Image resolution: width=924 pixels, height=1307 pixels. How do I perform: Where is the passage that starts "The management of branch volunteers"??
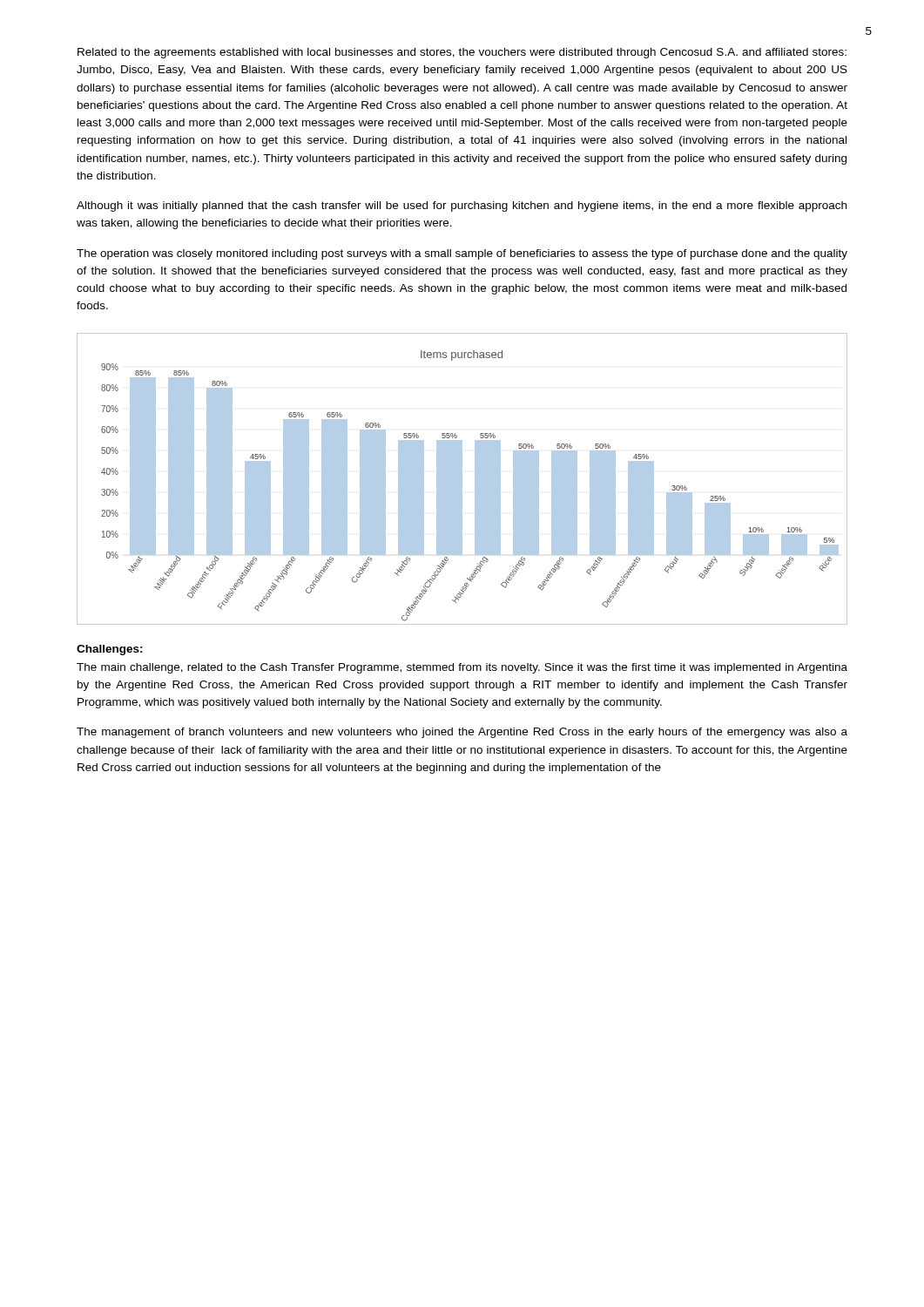click(x=462, y=749)
